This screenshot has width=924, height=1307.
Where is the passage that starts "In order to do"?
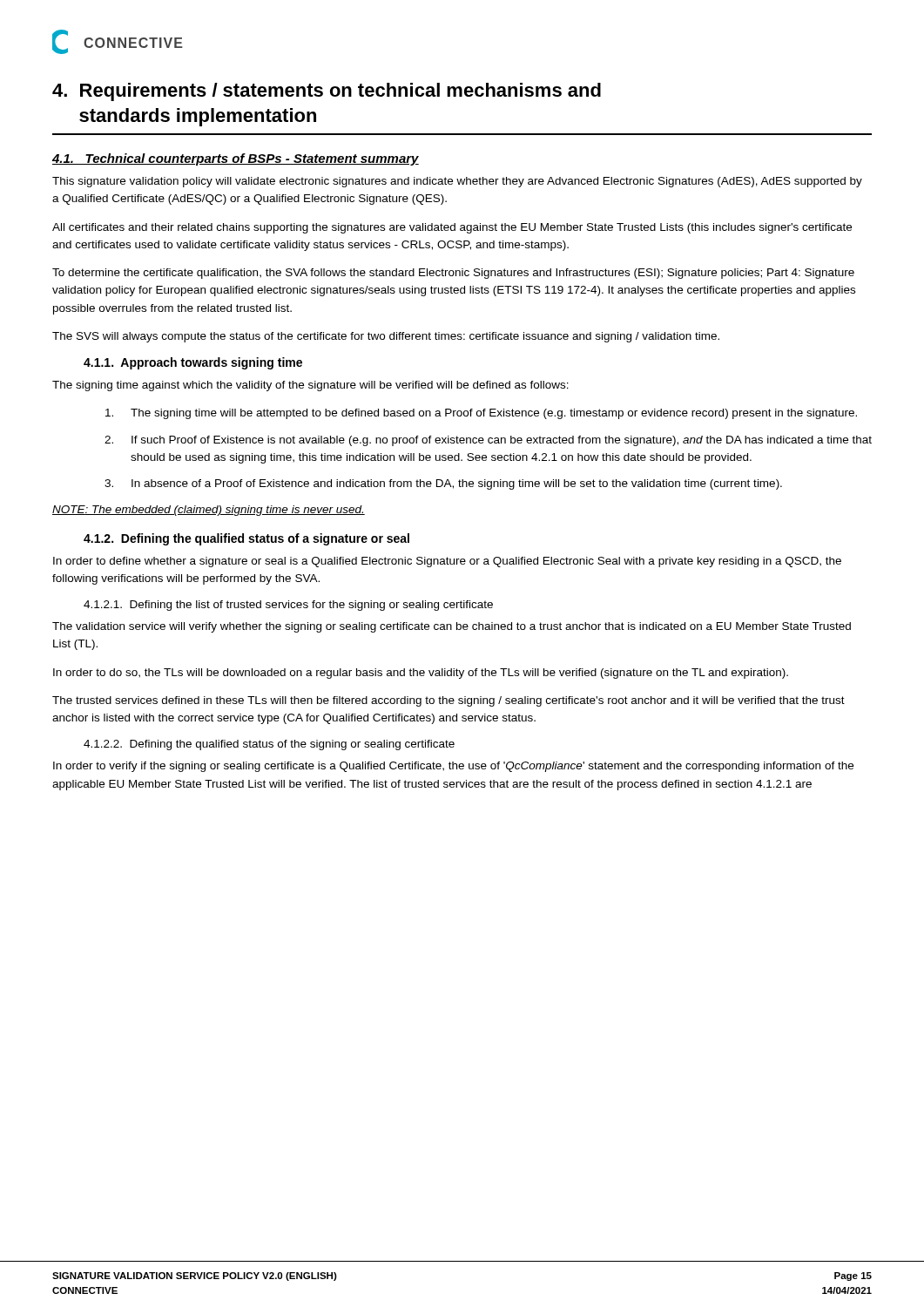tap(421, 672)
